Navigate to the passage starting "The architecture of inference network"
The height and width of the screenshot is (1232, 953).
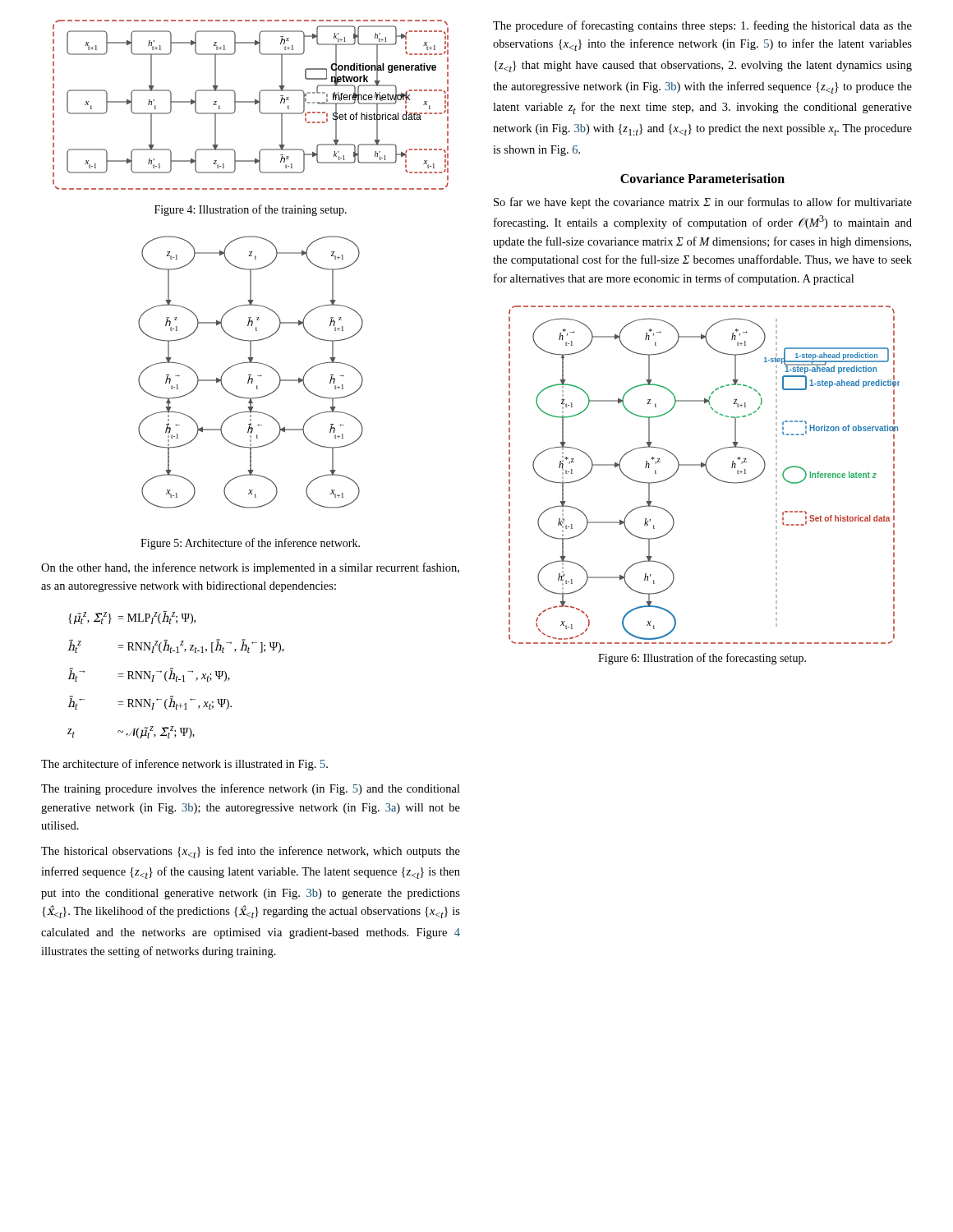(x=185, y=764)
